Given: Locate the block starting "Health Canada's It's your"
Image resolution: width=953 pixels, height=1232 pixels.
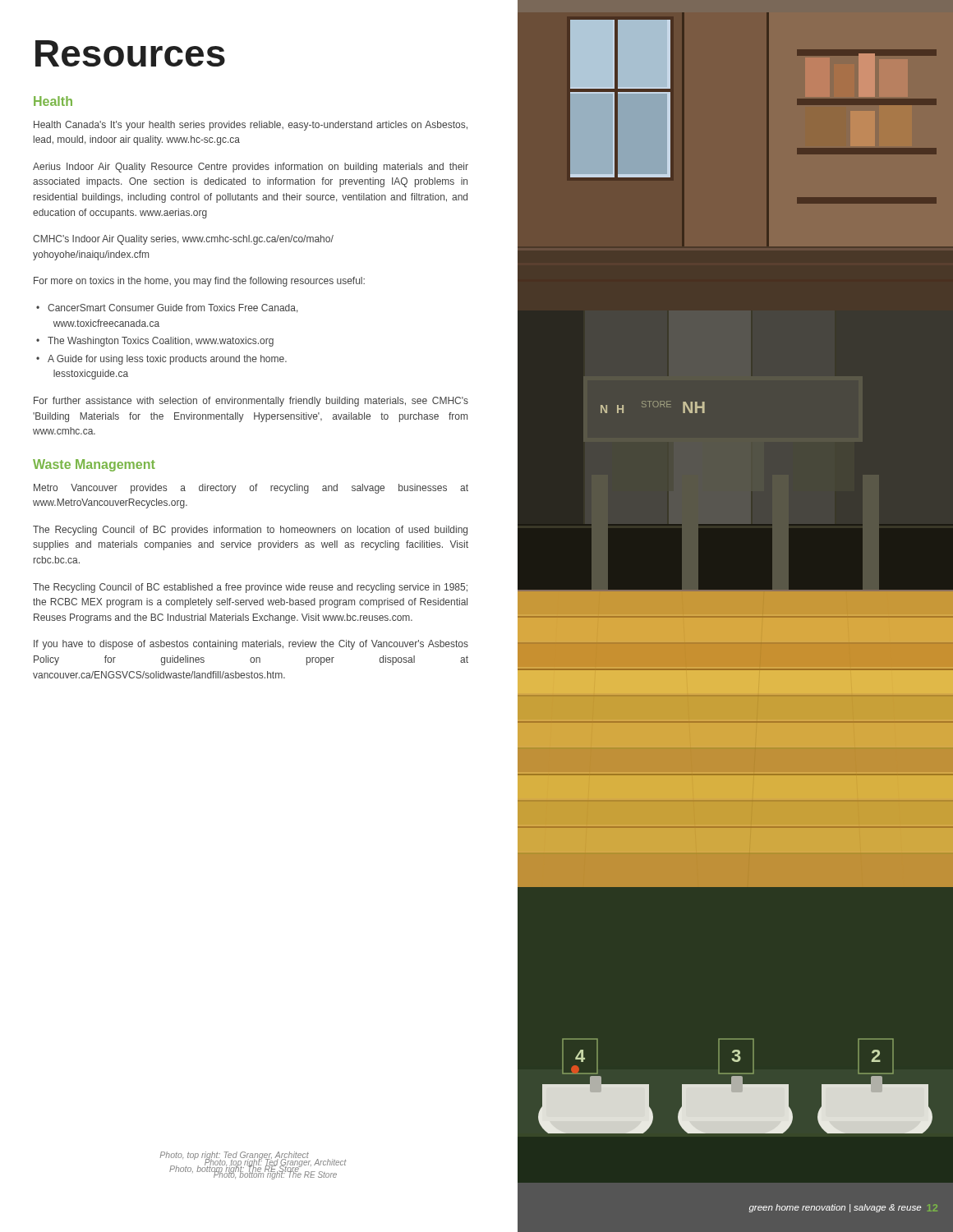Looking at the screenshot, I should pyautogui.click(x=251, y=132).
